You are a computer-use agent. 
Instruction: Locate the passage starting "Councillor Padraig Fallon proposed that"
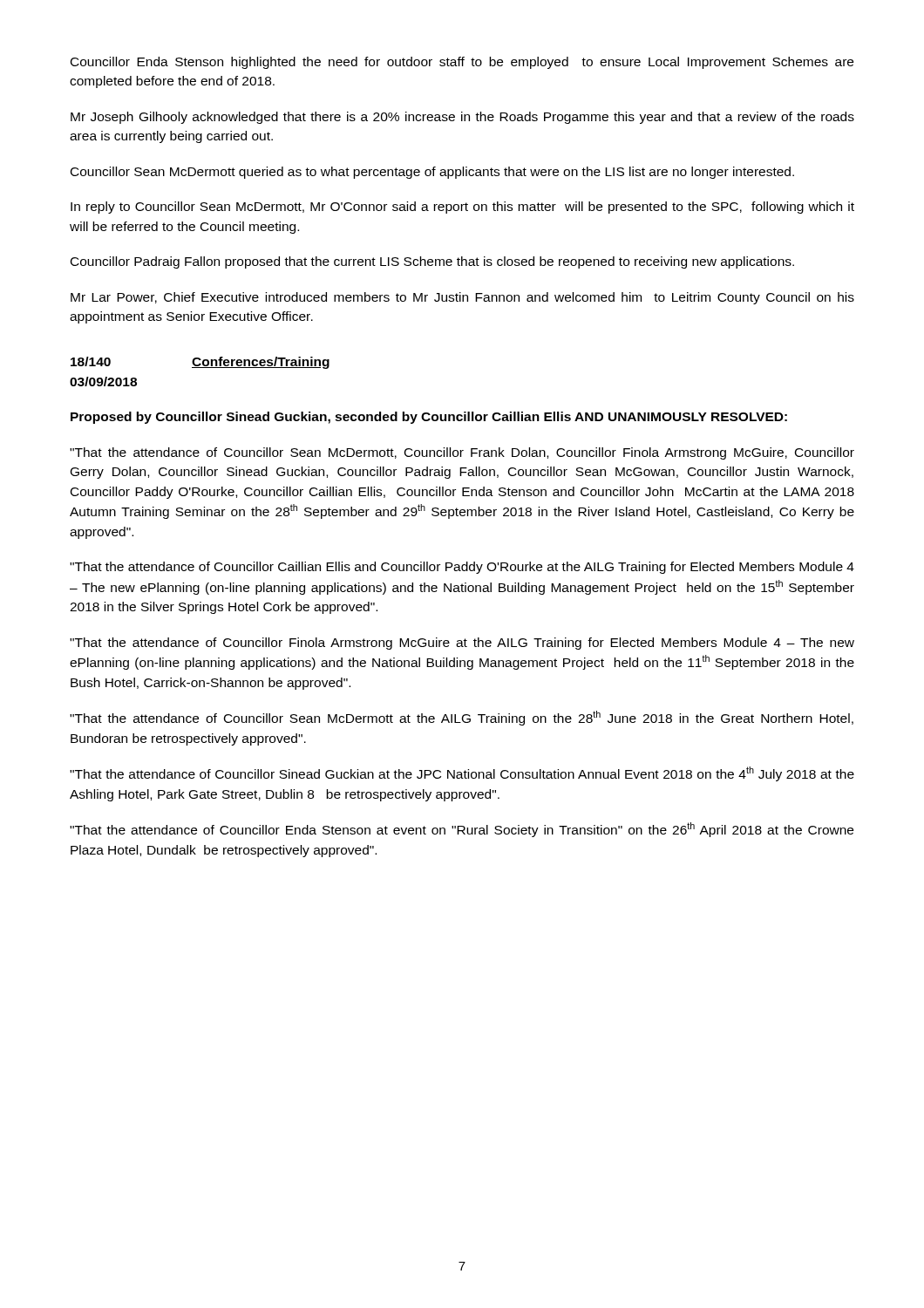tap(433, 261)
